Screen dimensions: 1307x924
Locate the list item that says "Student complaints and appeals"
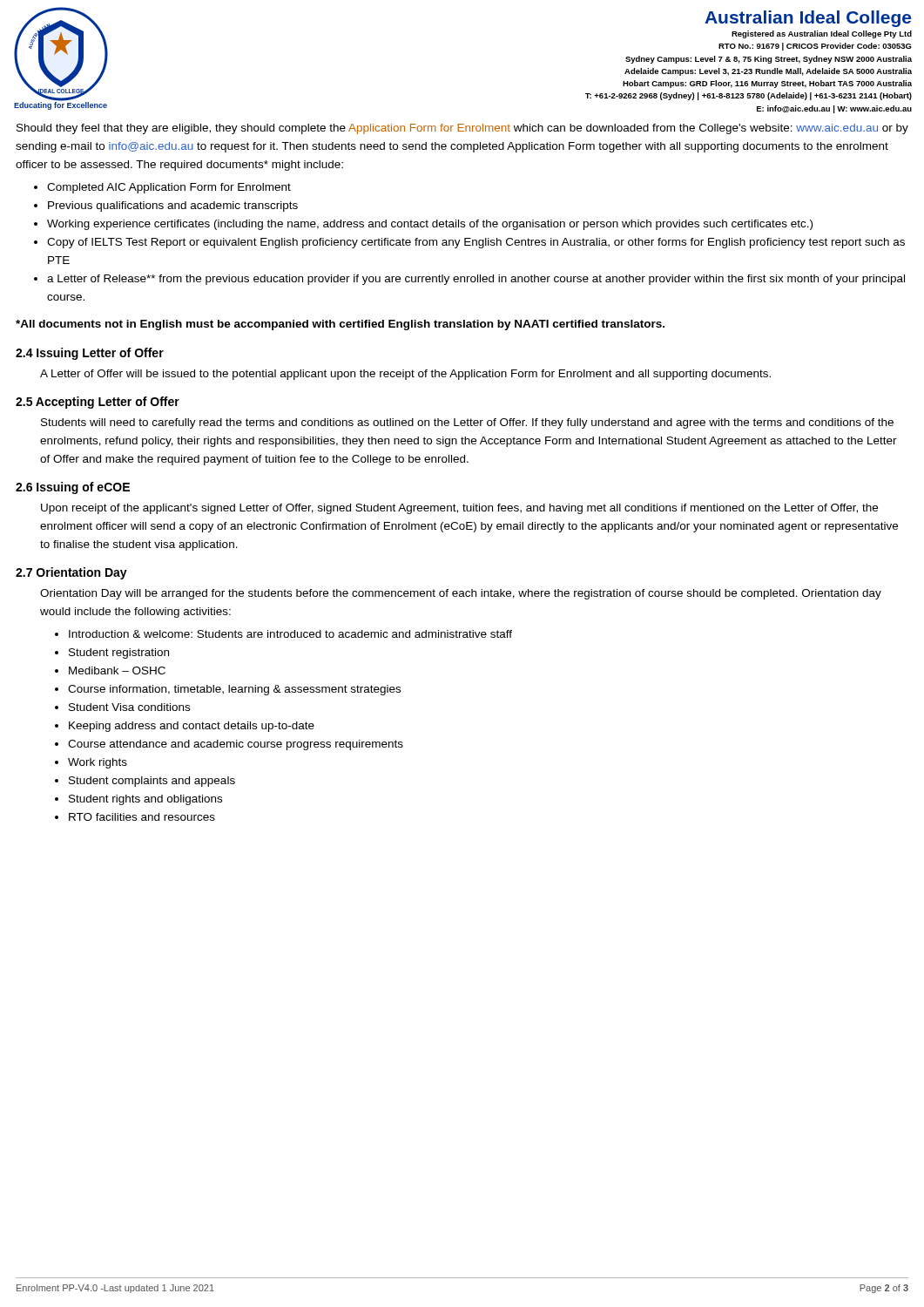point(152,781)
